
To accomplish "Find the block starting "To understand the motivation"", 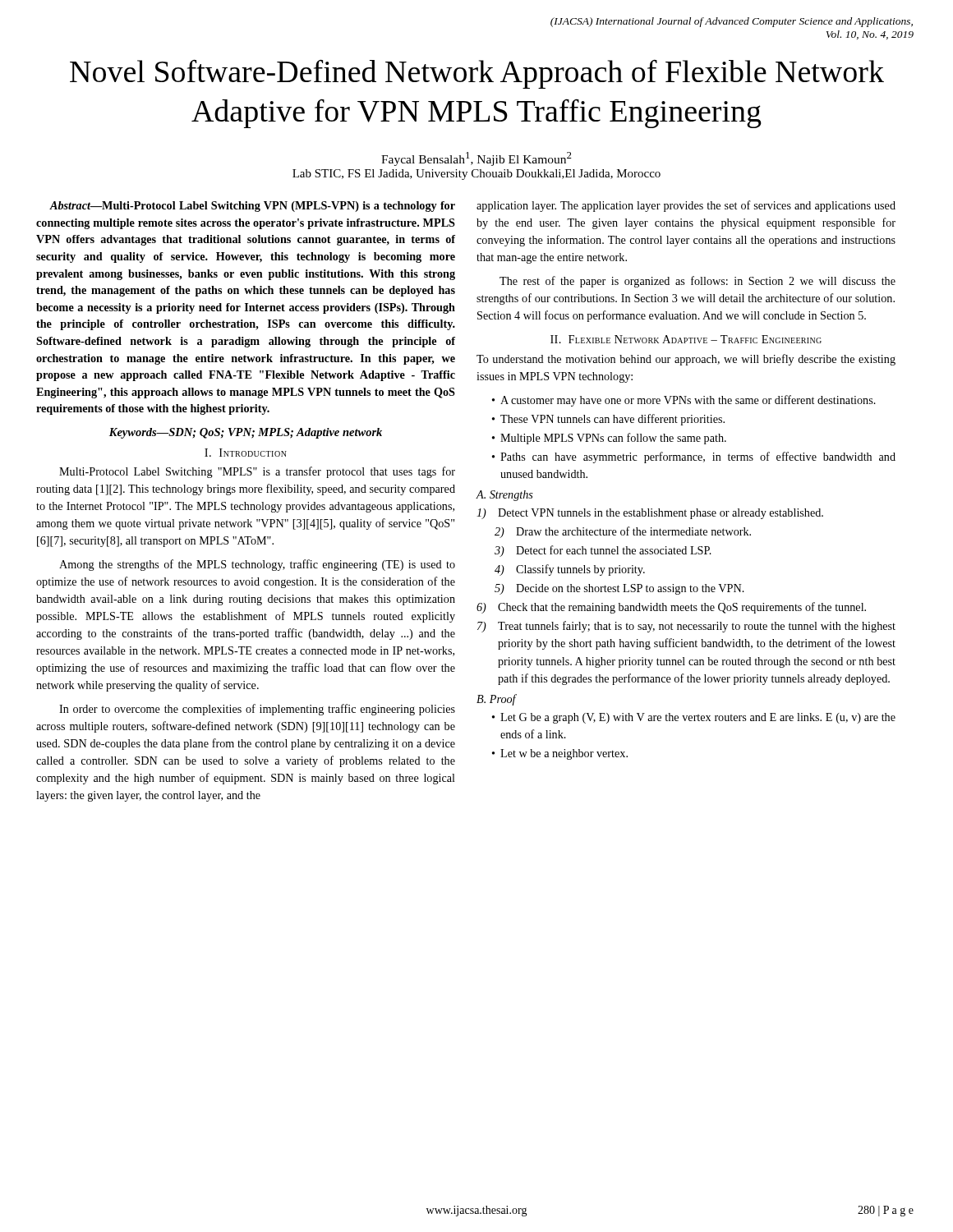I will tap(686, 368).
